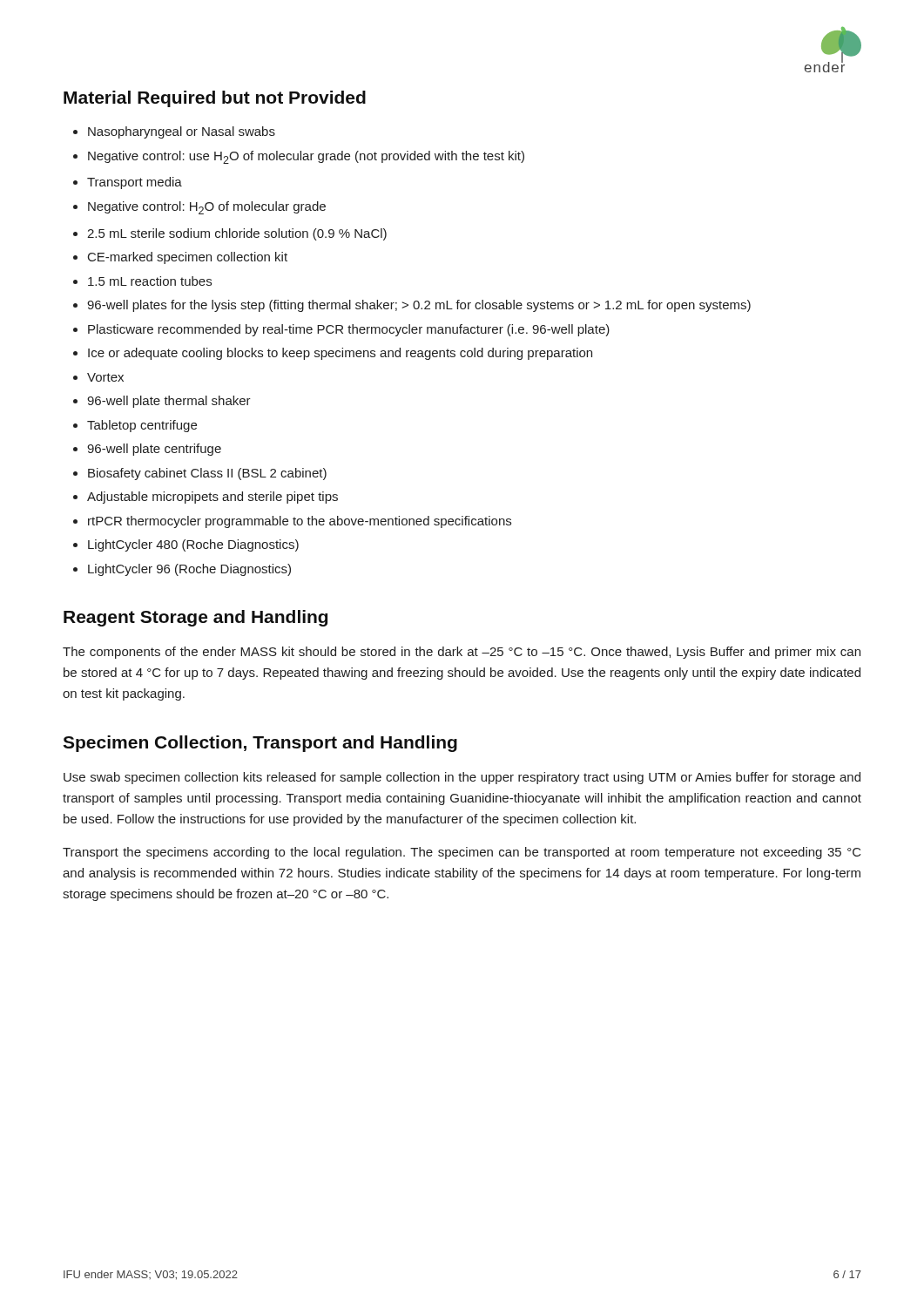Point to the passage starting "Transport the specimens according to the local regulation."
The width and height of the screenshot is (924, 1307).
(x=462, y=873)
